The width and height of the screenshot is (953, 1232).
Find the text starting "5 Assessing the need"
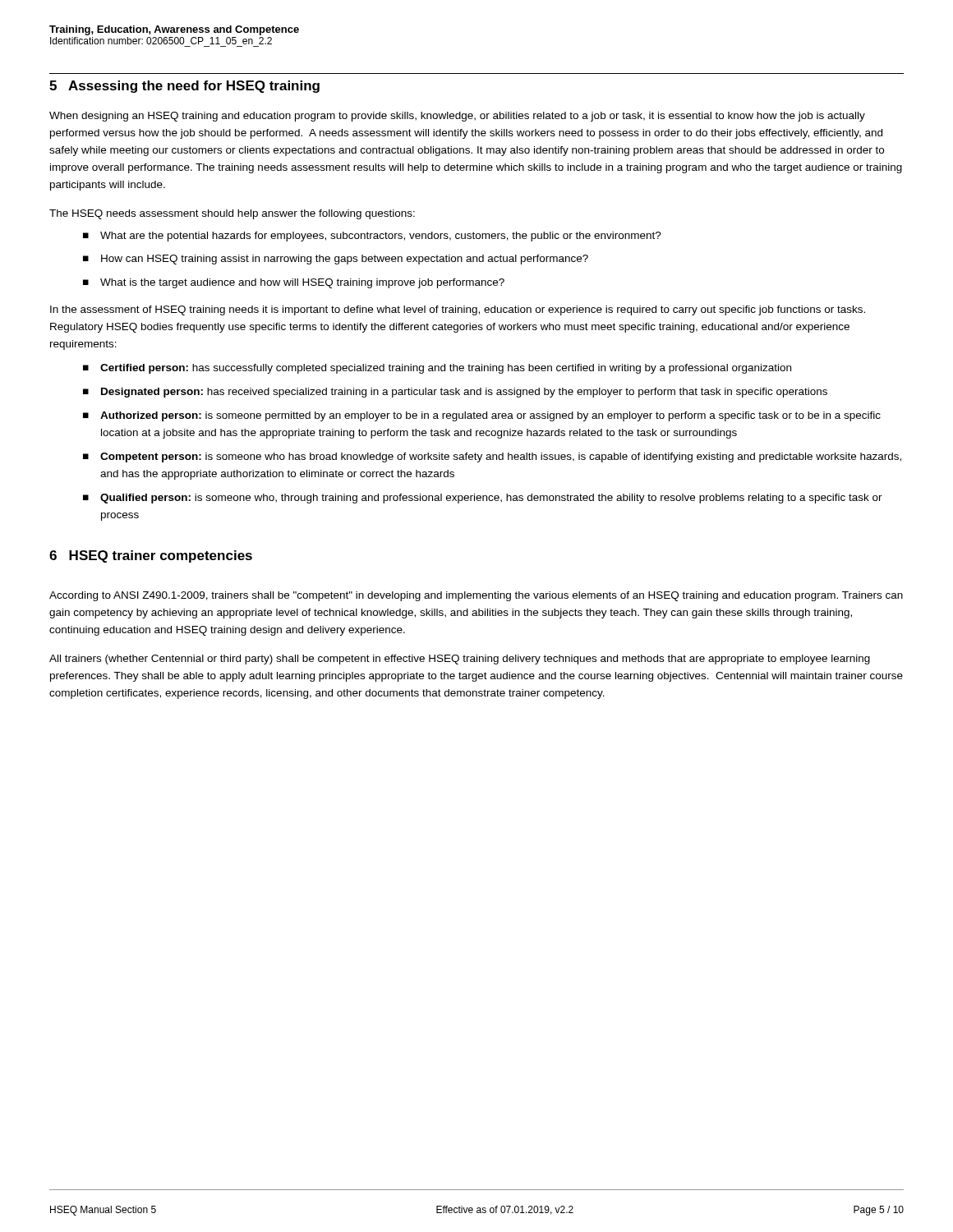pos(185,86)
